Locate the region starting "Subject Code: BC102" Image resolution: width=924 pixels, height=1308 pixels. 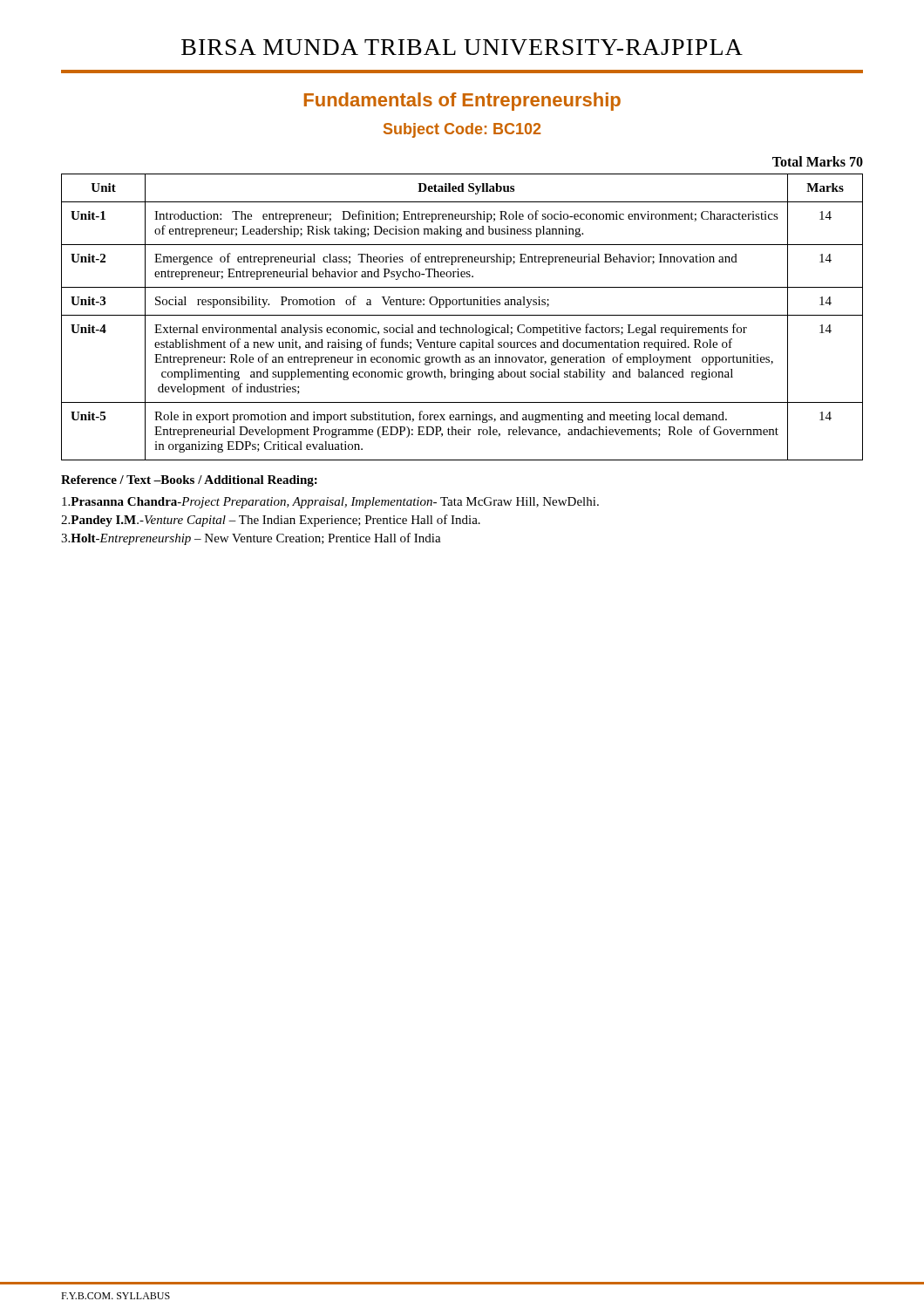[462, 129]
